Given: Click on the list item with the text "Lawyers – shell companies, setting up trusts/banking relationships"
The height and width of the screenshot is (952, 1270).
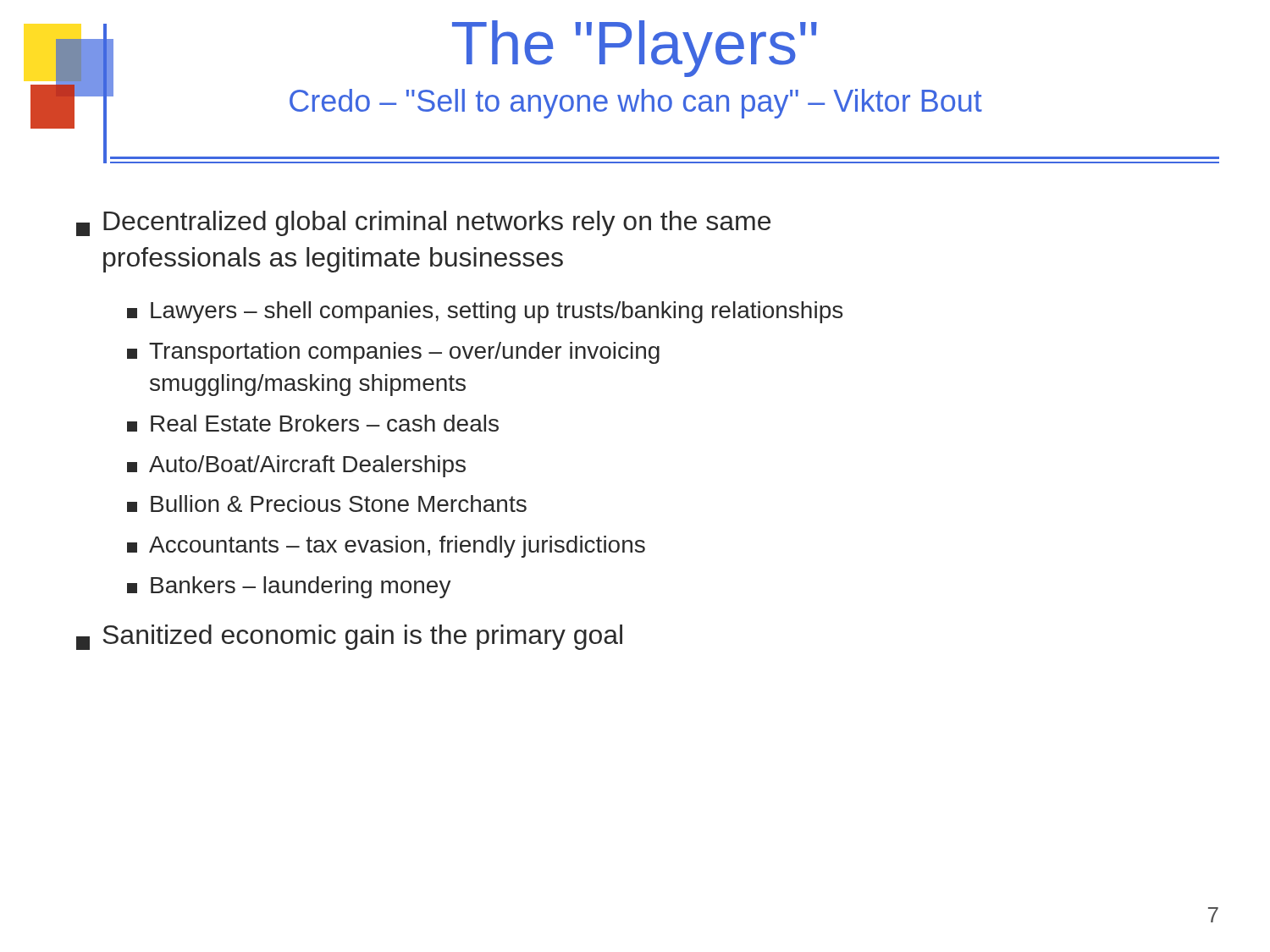Looking at the screenshot, I should click(x=485, y=311).
